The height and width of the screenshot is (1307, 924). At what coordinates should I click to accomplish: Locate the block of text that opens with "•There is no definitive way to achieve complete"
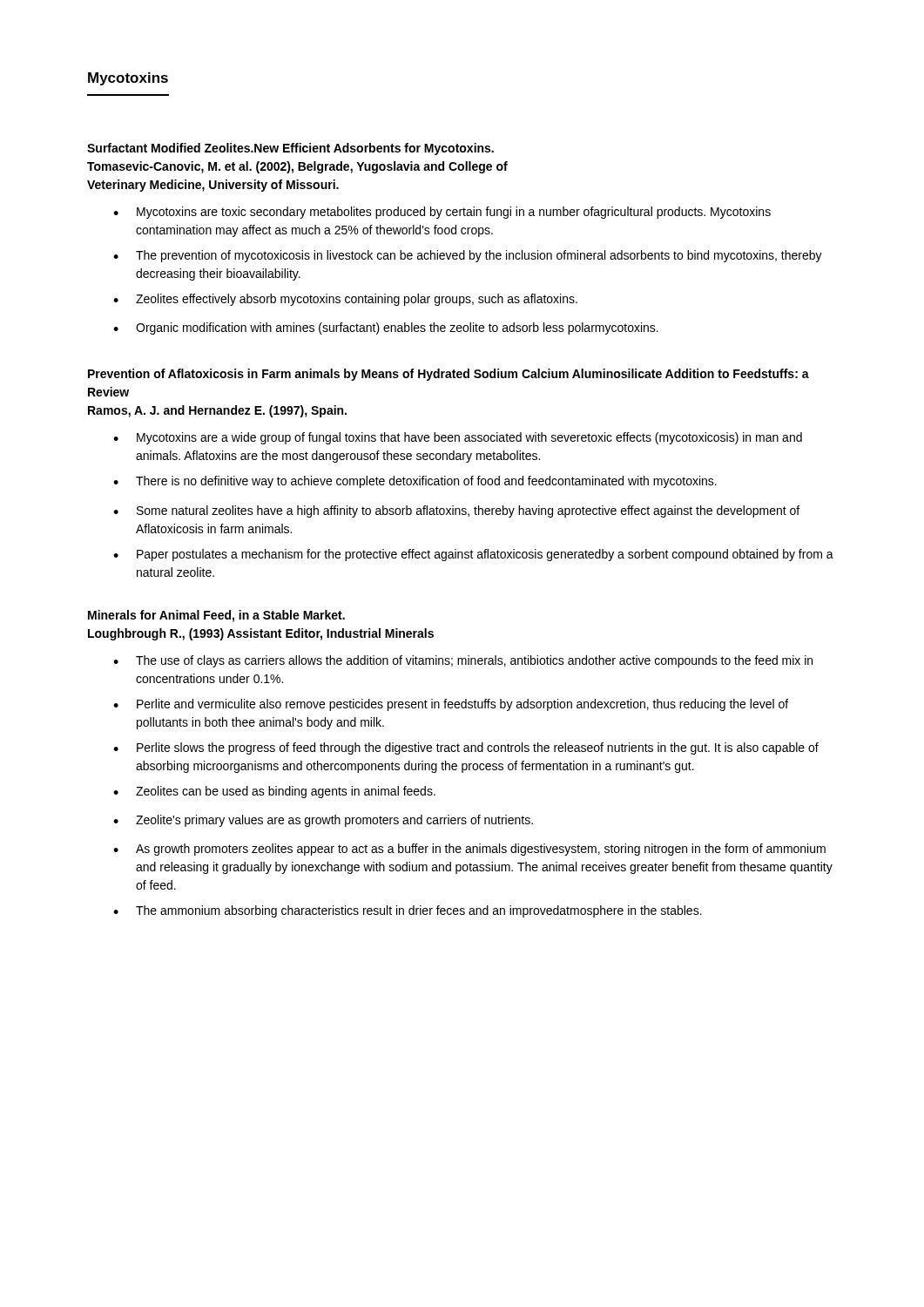tap(475, 484)
